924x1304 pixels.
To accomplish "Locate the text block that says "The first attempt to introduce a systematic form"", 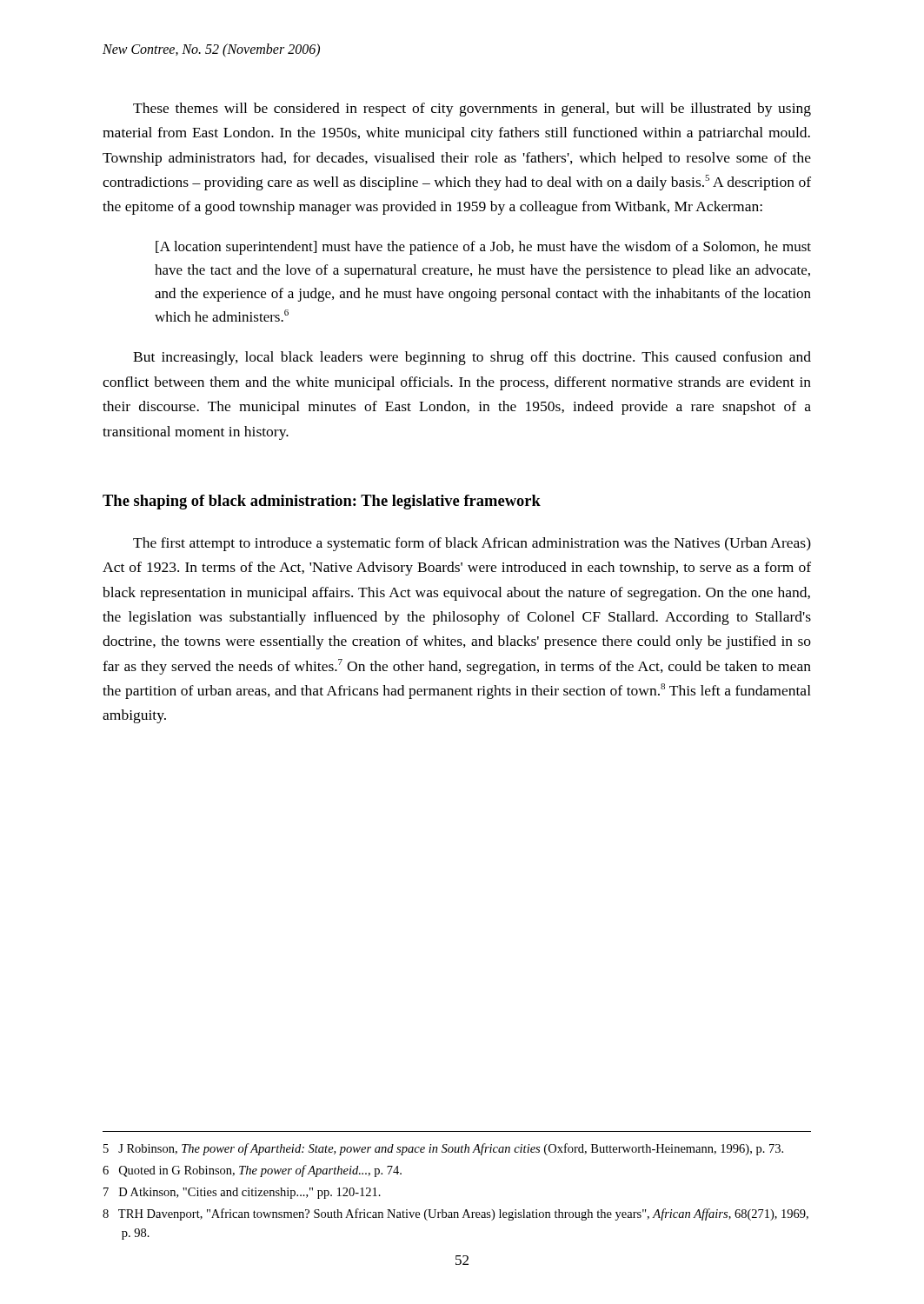I will (457, 629).
